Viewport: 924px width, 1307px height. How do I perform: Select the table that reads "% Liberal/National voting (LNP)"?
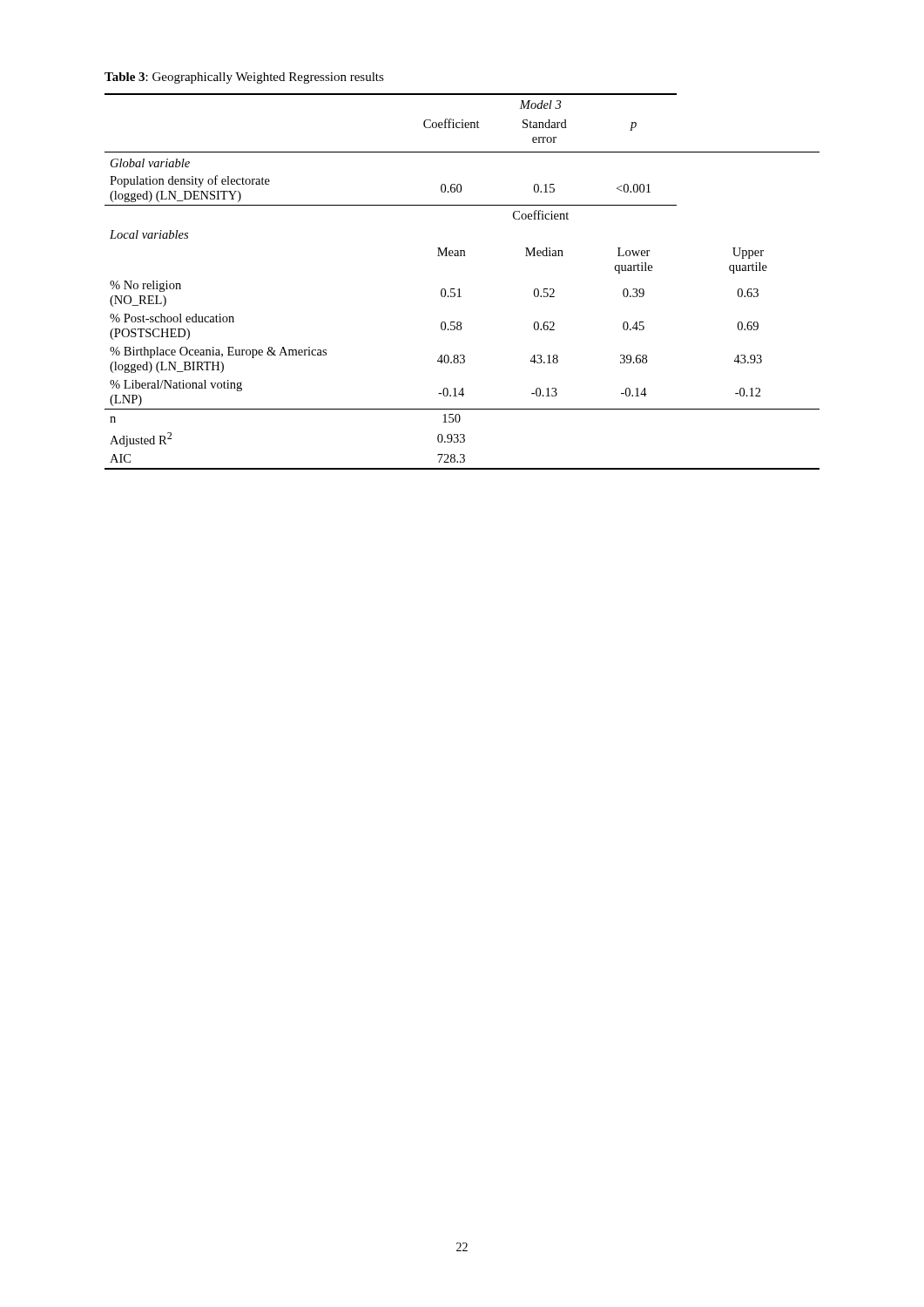point(462,281)
